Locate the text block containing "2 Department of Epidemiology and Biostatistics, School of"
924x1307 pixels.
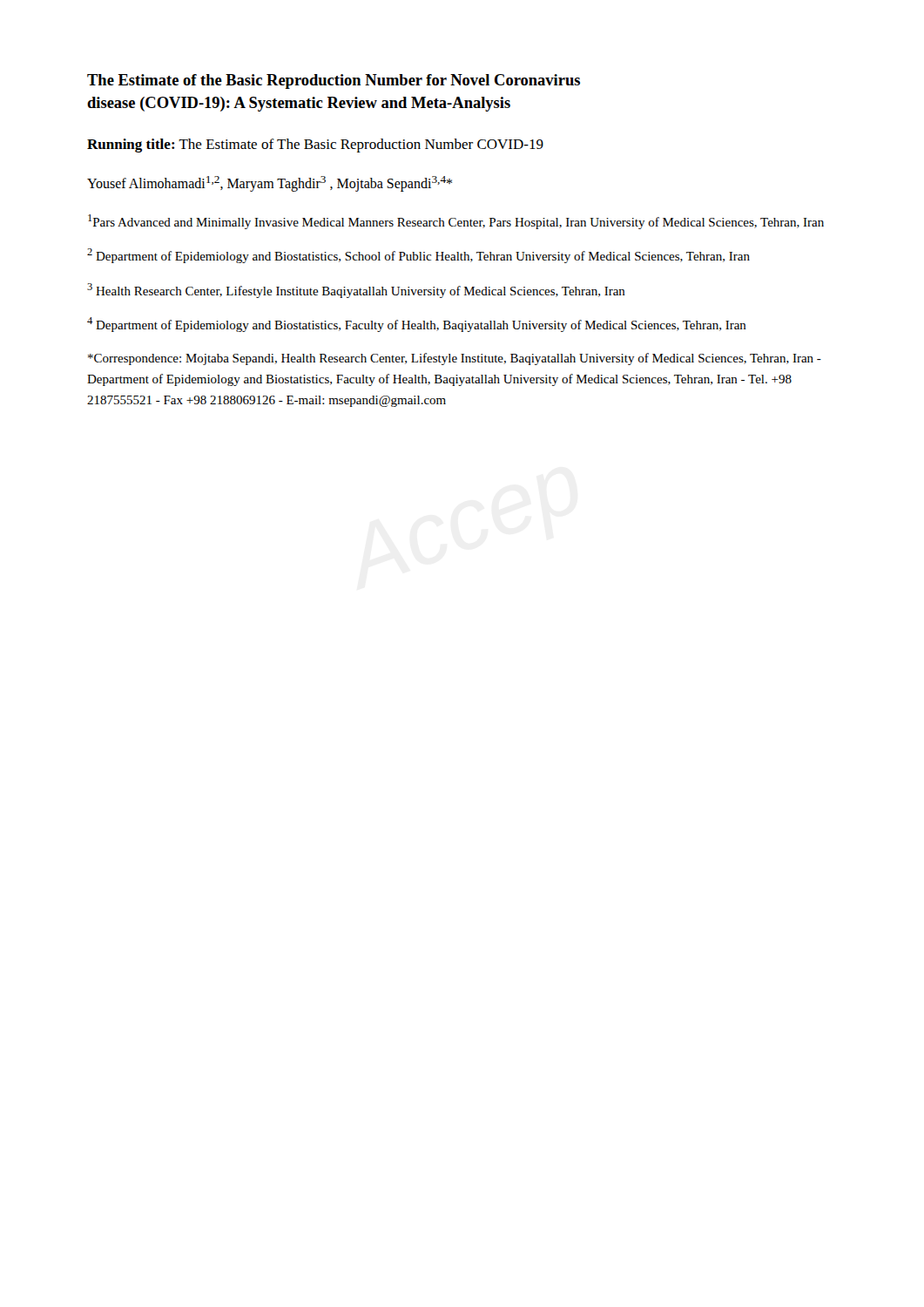click(418, 255)
